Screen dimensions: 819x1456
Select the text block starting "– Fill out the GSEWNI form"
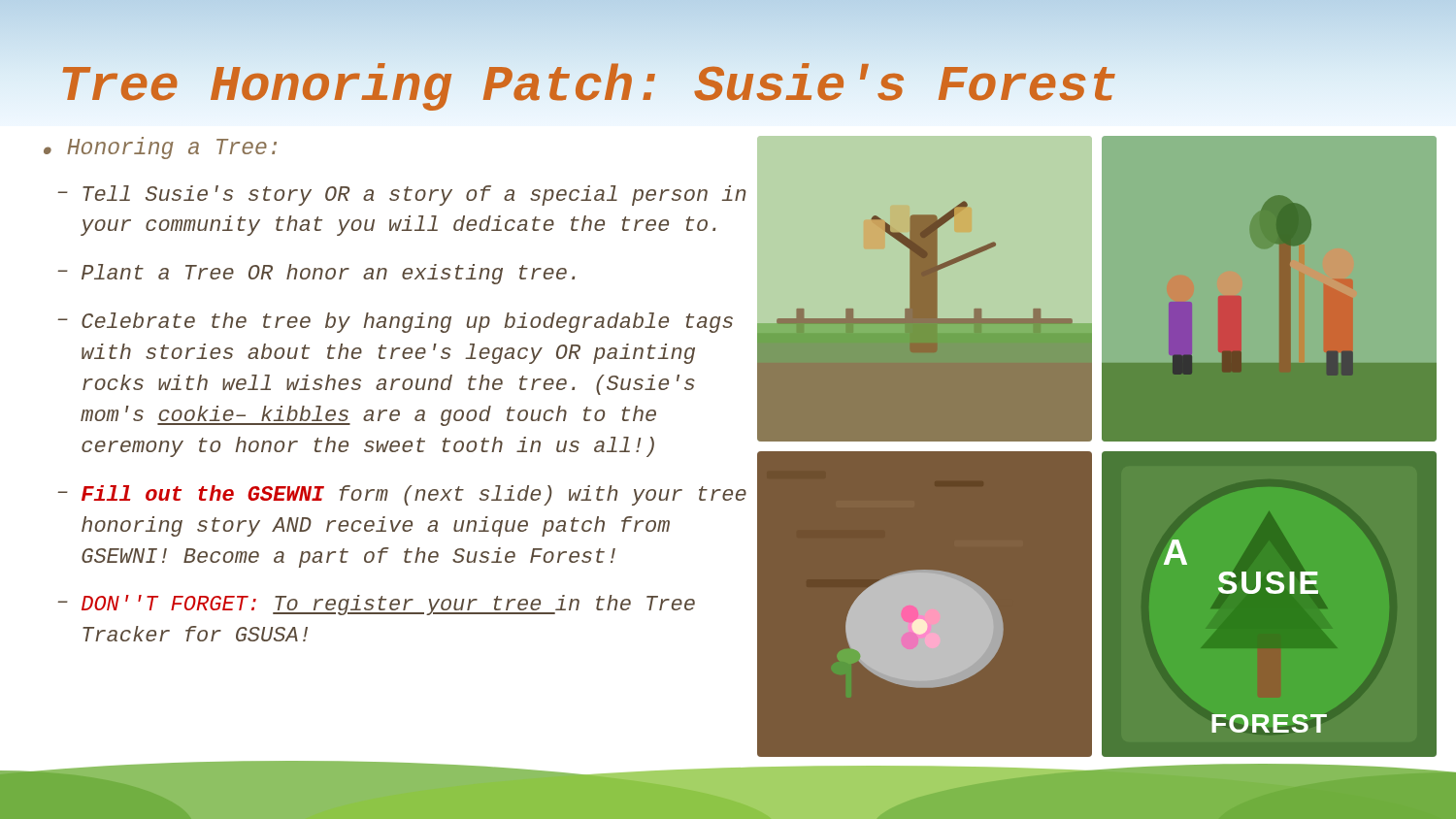[x=402, y=526]
